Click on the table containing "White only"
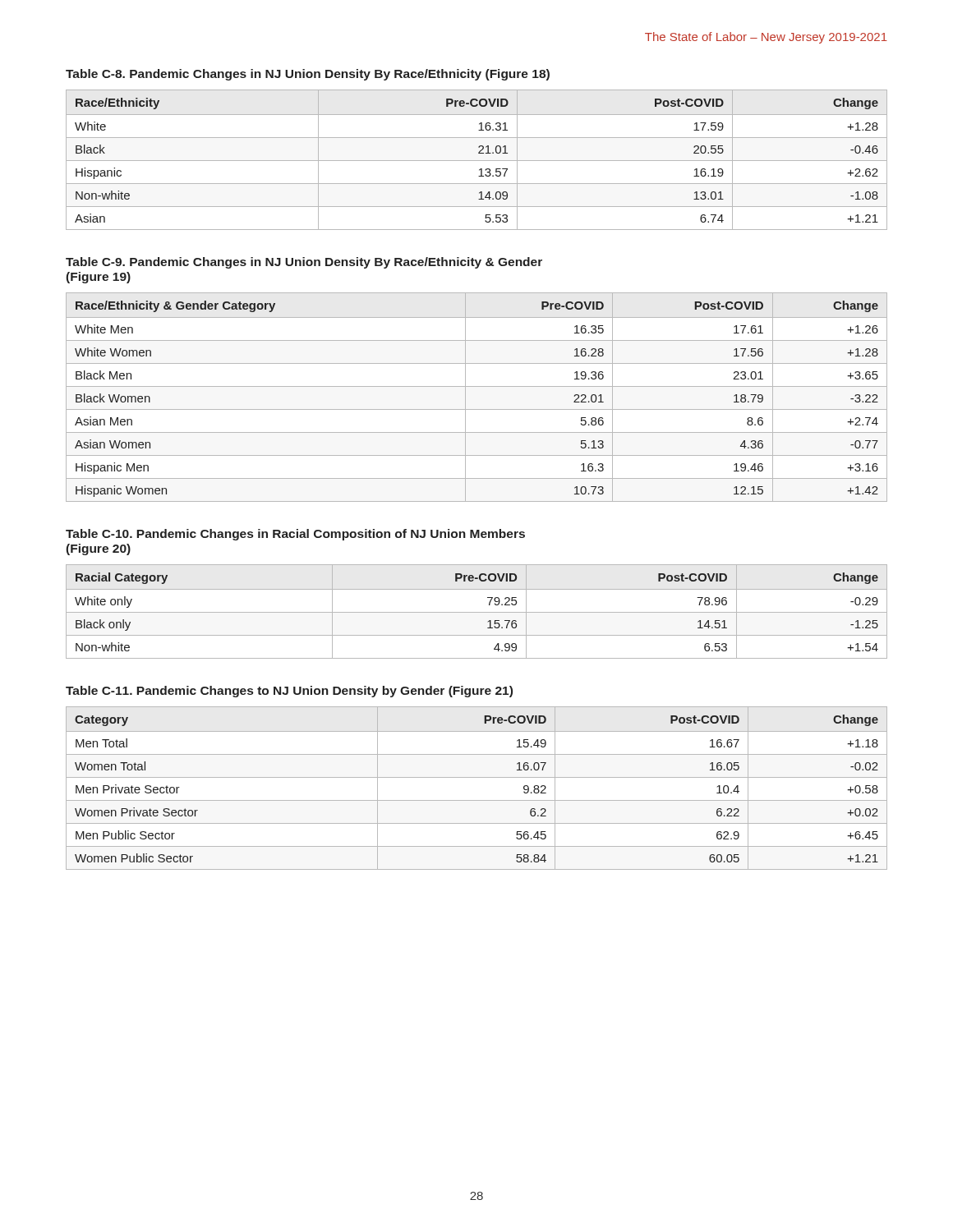This screenshot has height=1232, width=953. click(x=476, y=612)
